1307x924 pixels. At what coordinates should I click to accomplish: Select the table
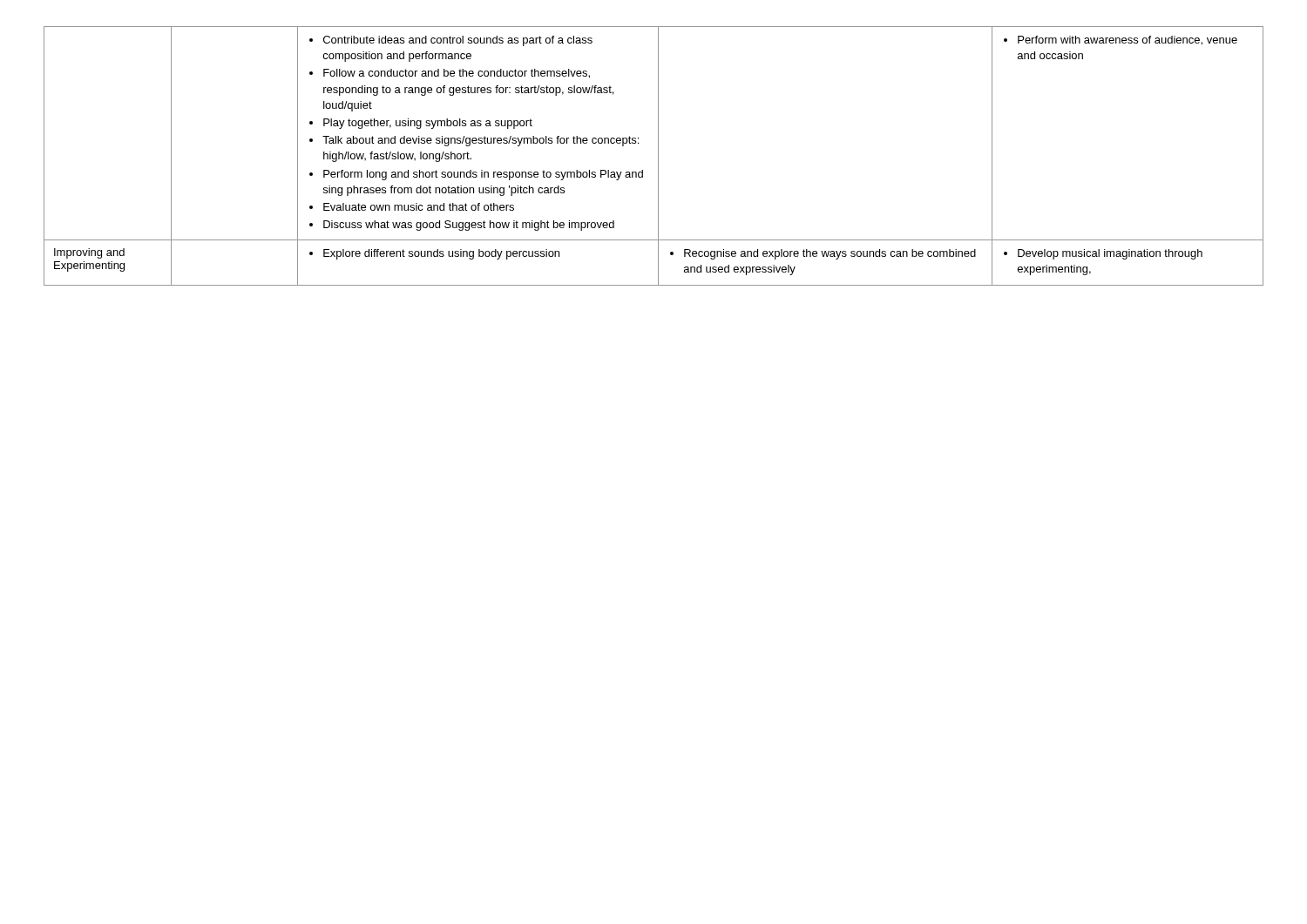click(654, 156)
